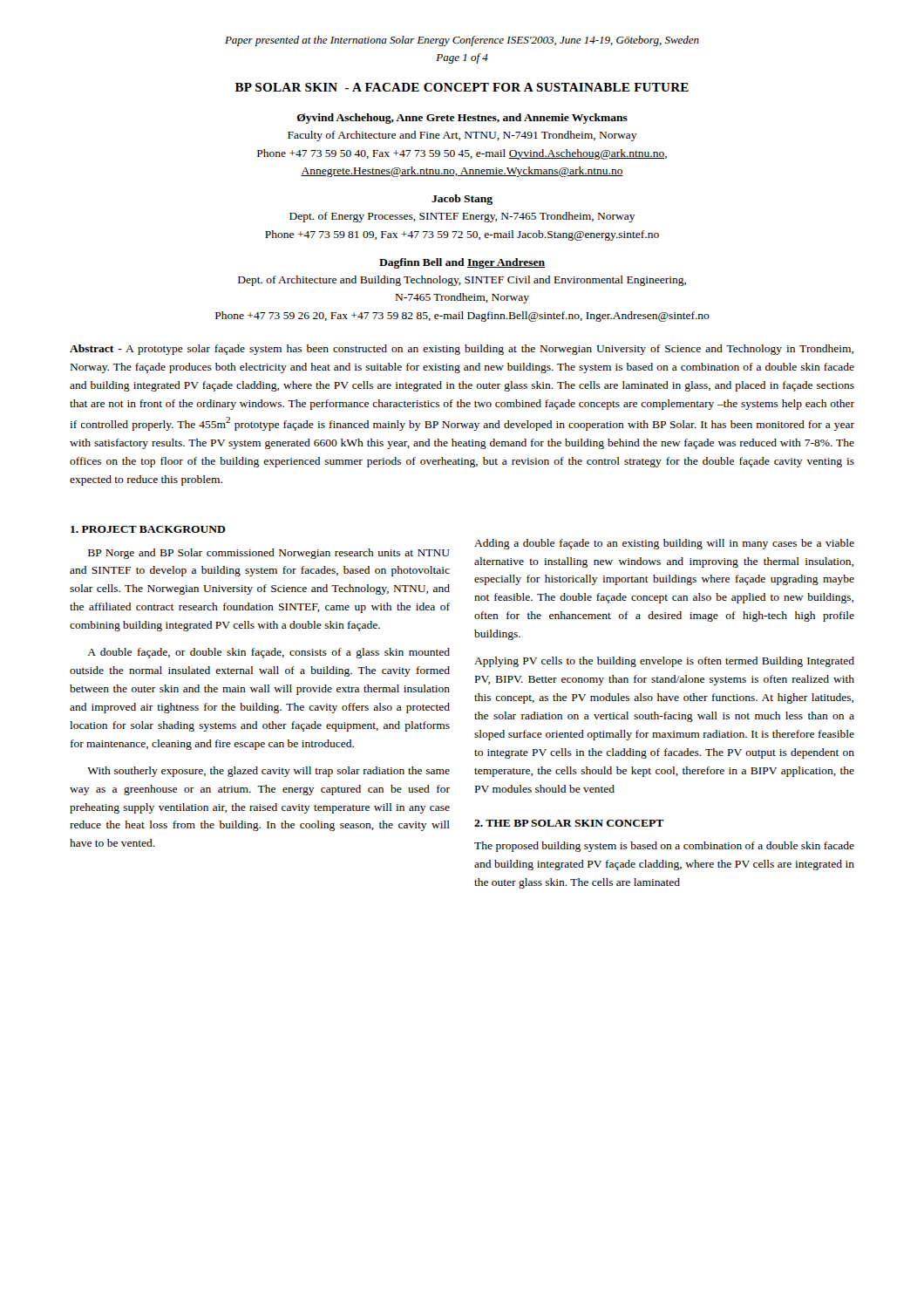This screenshot has width=924, height=1308.
Task: Click the passage that begins "Jacob Stang Dept. of"
Action: tap(462, 216)
